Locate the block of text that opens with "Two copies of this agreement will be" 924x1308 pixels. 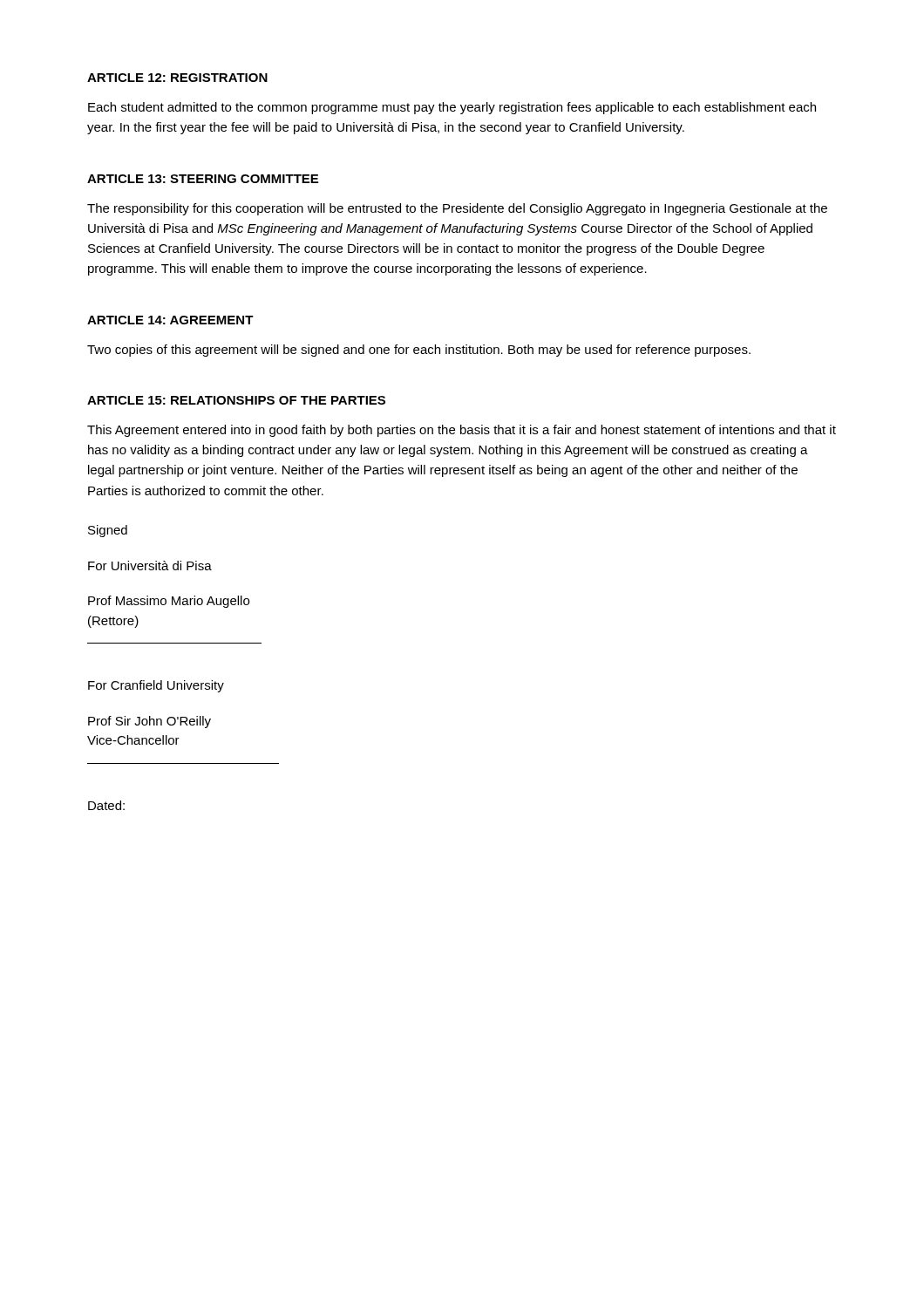click(419, 349)
